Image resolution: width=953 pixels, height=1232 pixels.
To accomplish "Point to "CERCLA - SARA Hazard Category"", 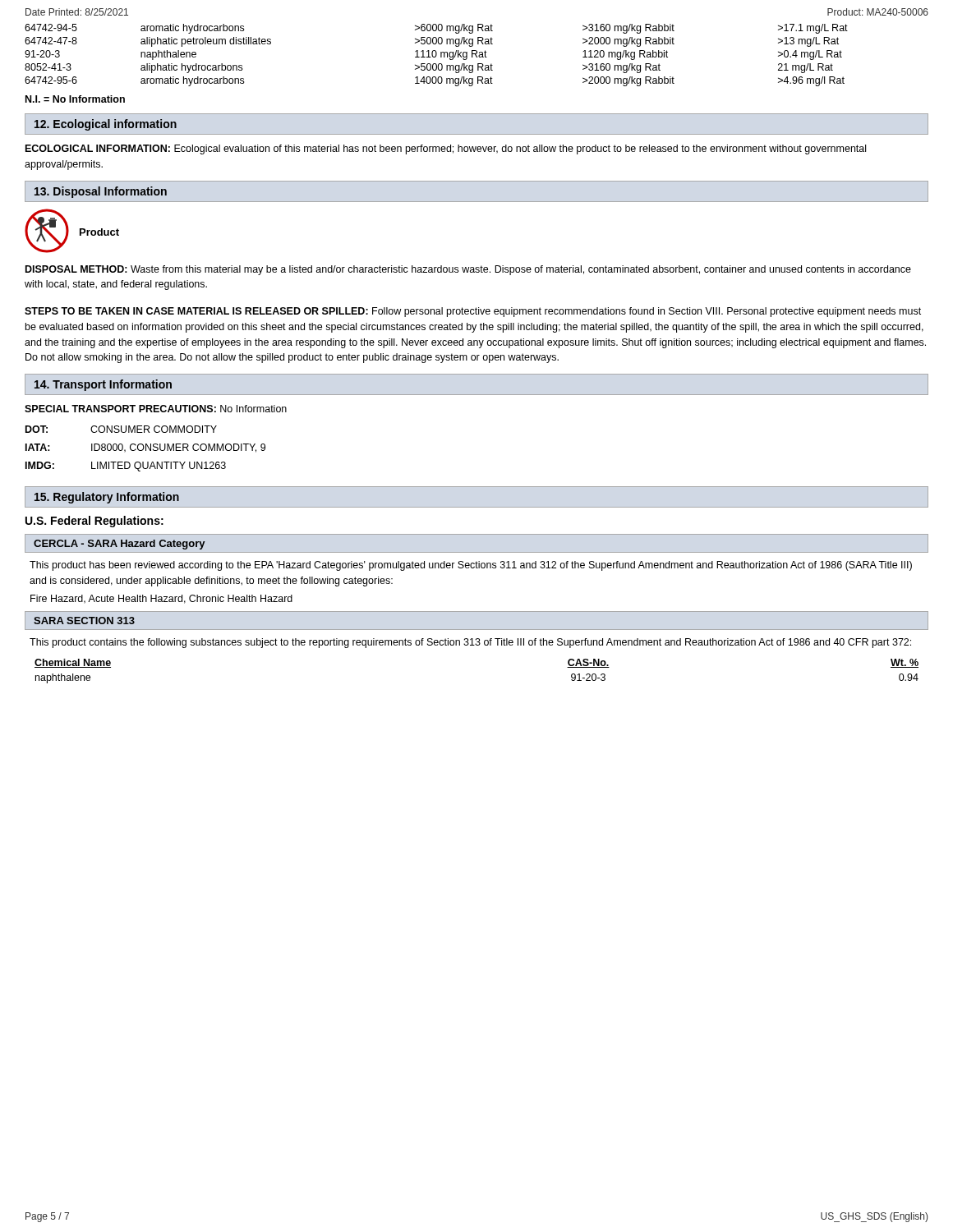I will (x=119, y=543).
